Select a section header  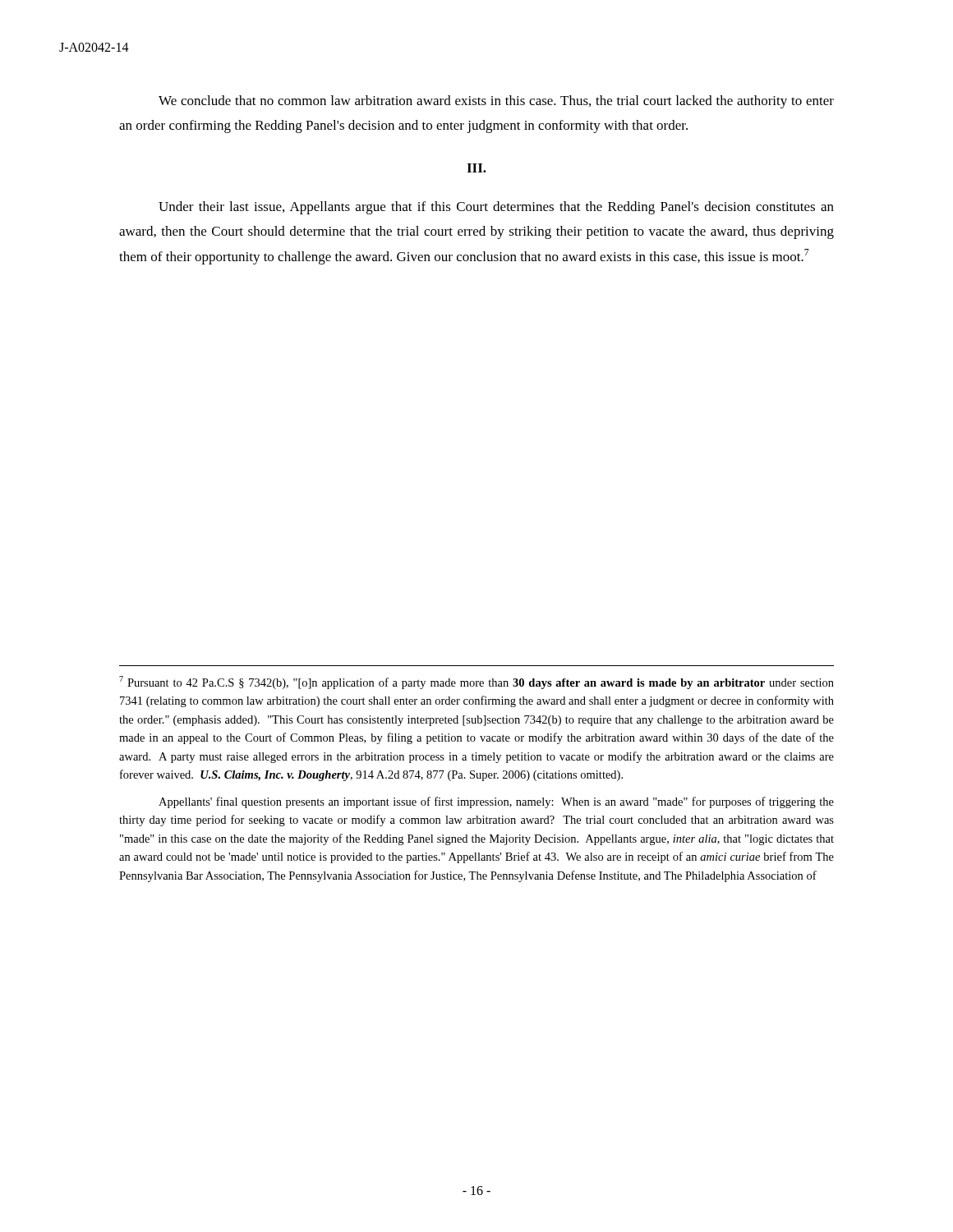[476, 168]
